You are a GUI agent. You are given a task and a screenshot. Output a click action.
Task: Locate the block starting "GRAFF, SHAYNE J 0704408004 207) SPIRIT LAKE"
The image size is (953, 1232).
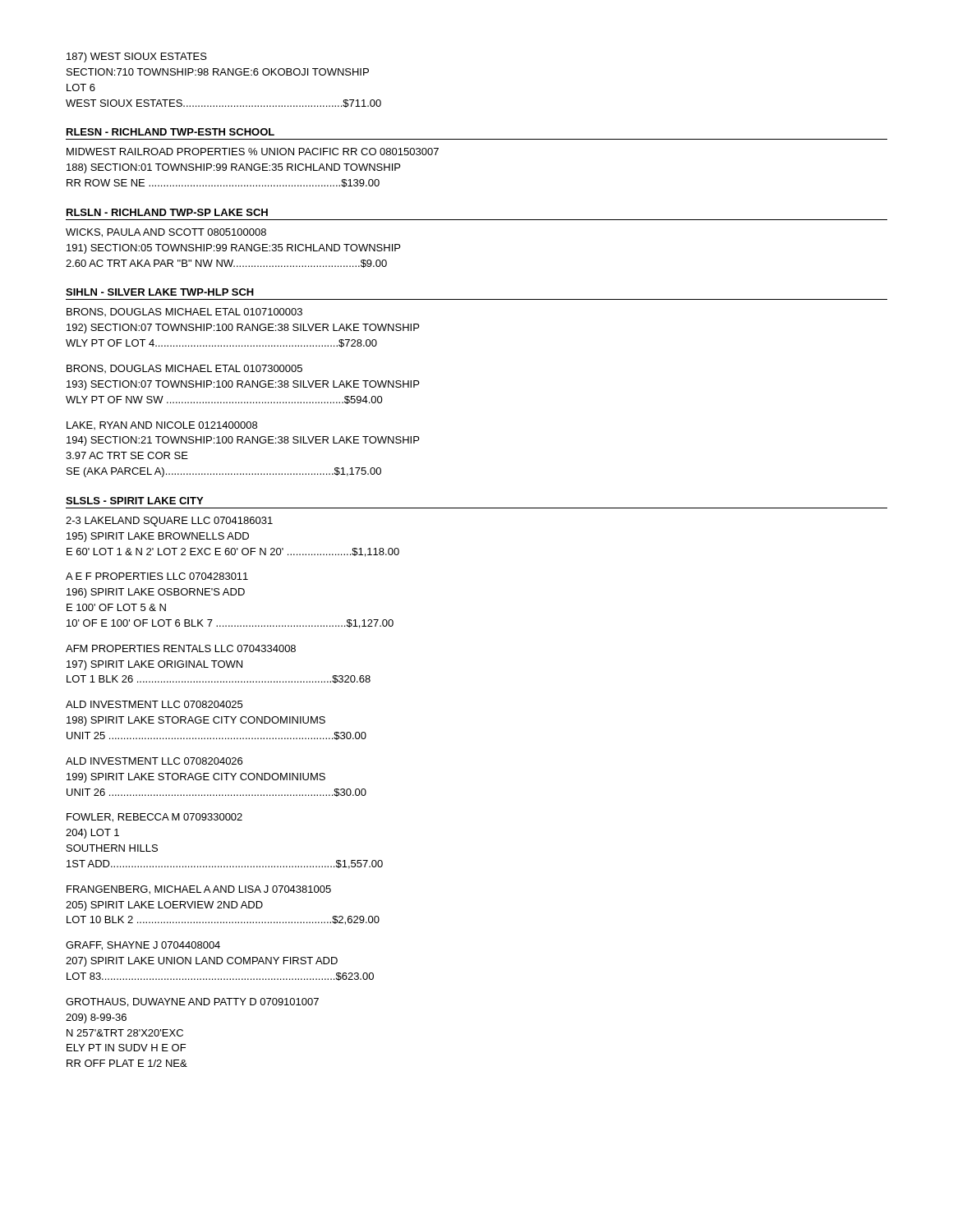click(143, 946)
